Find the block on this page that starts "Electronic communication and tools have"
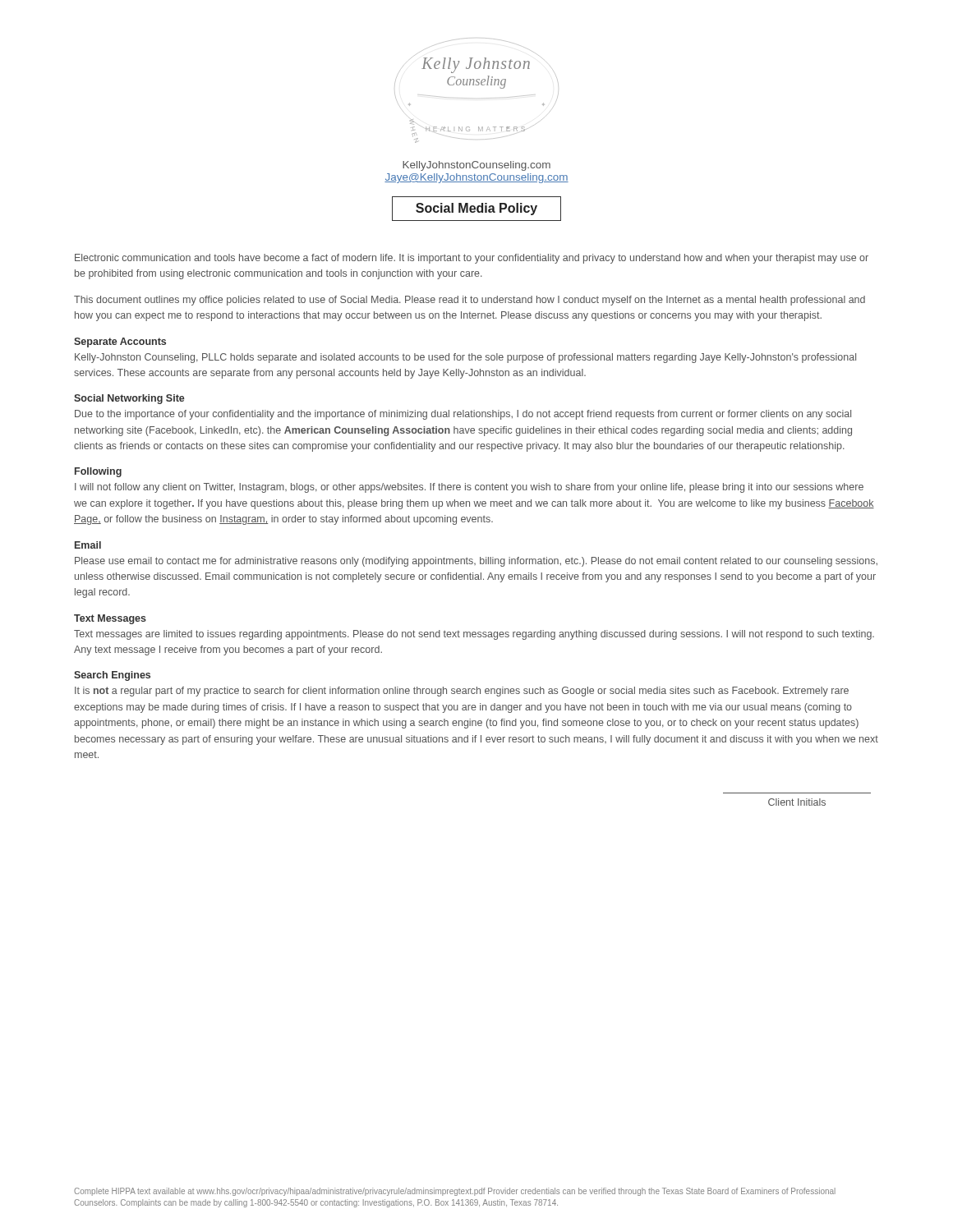This screenshot has width=953, height=1232. pyautogui.click(x=471, y=266)
